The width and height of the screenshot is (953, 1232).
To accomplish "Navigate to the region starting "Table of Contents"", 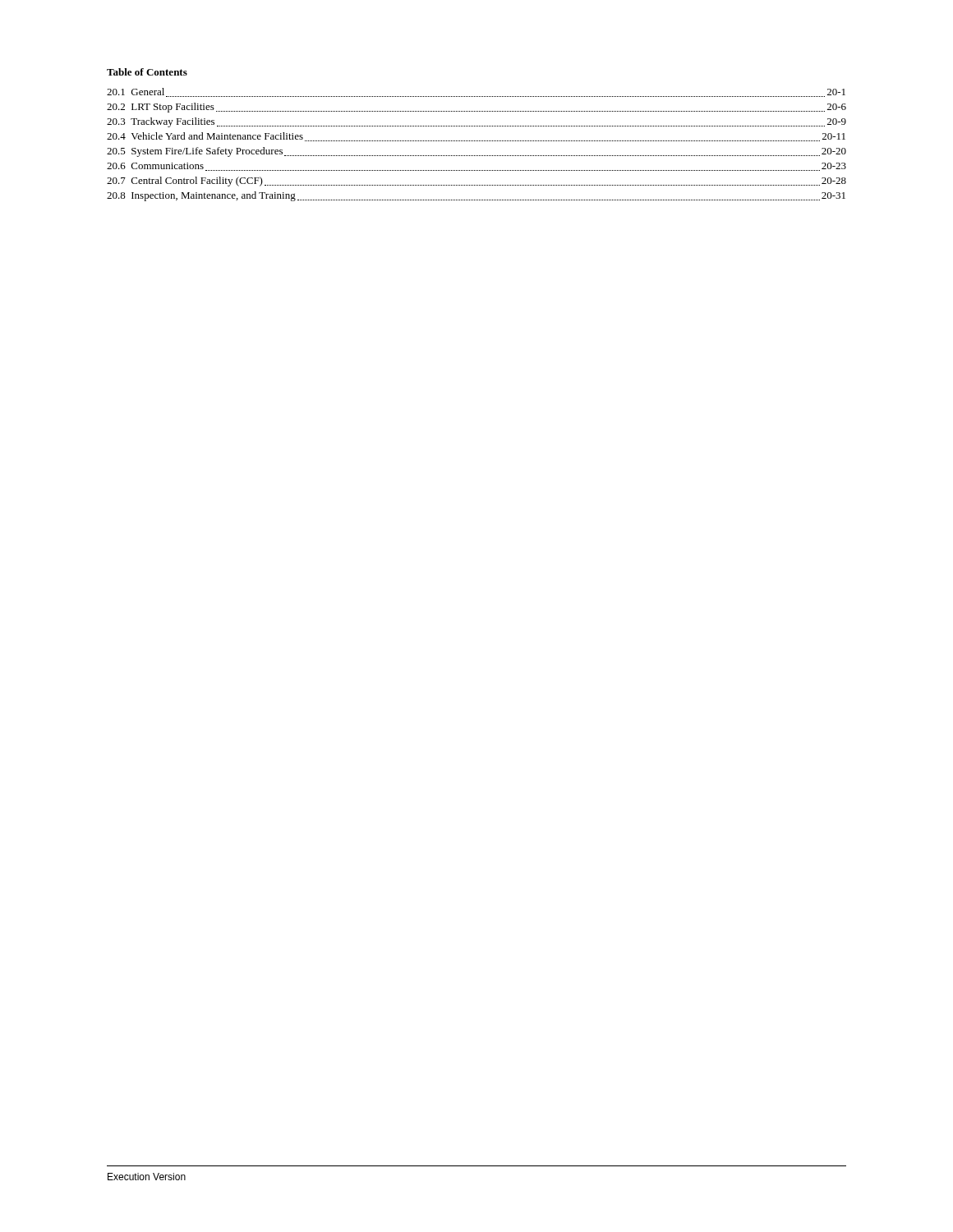I will (147, 72).
